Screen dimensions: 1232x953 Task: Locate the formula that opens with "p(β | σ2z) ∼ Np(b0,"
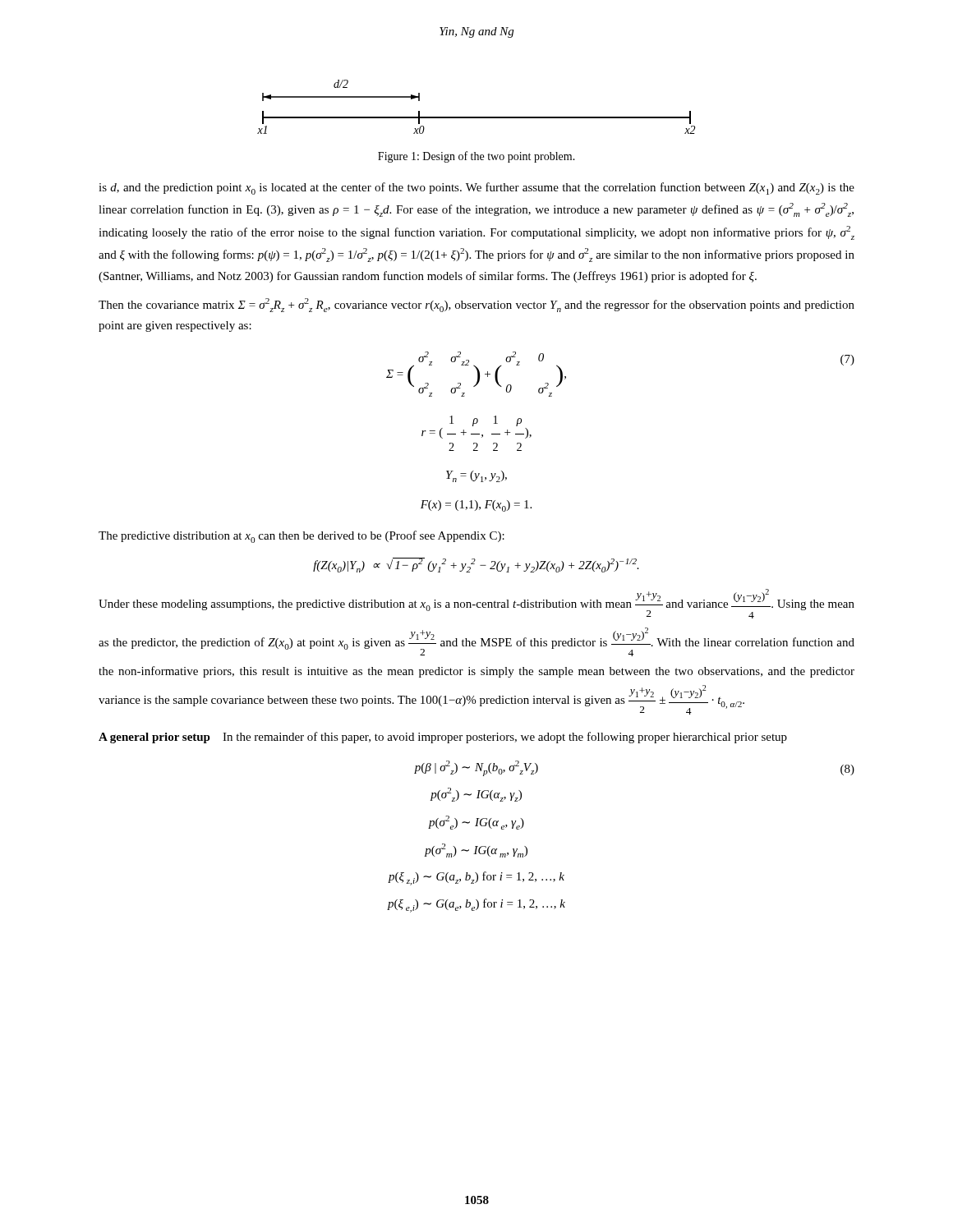[x=482, y=768]
